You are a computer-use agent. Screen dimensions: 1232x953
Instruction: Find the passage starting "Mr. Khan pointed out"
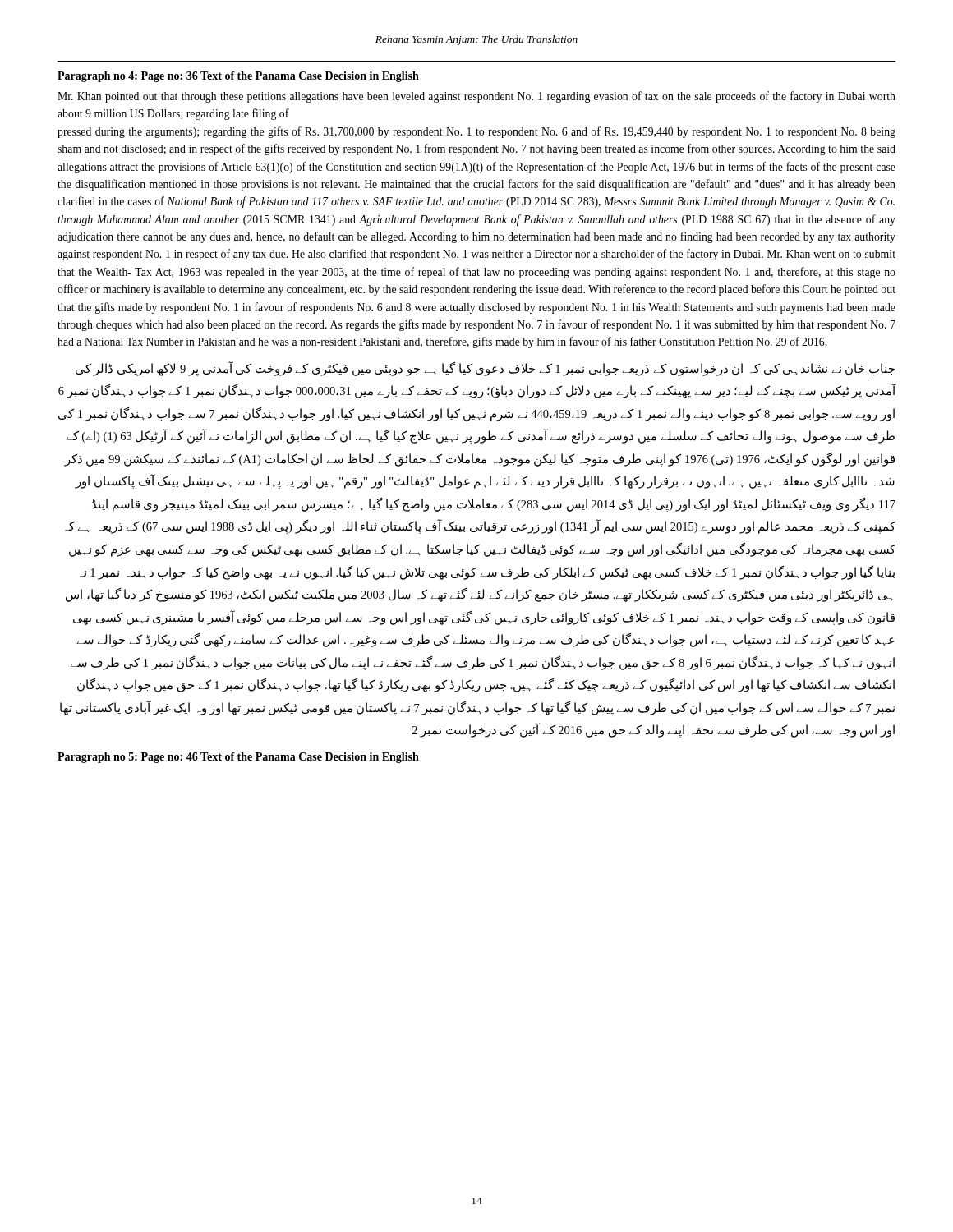(476, 219)
